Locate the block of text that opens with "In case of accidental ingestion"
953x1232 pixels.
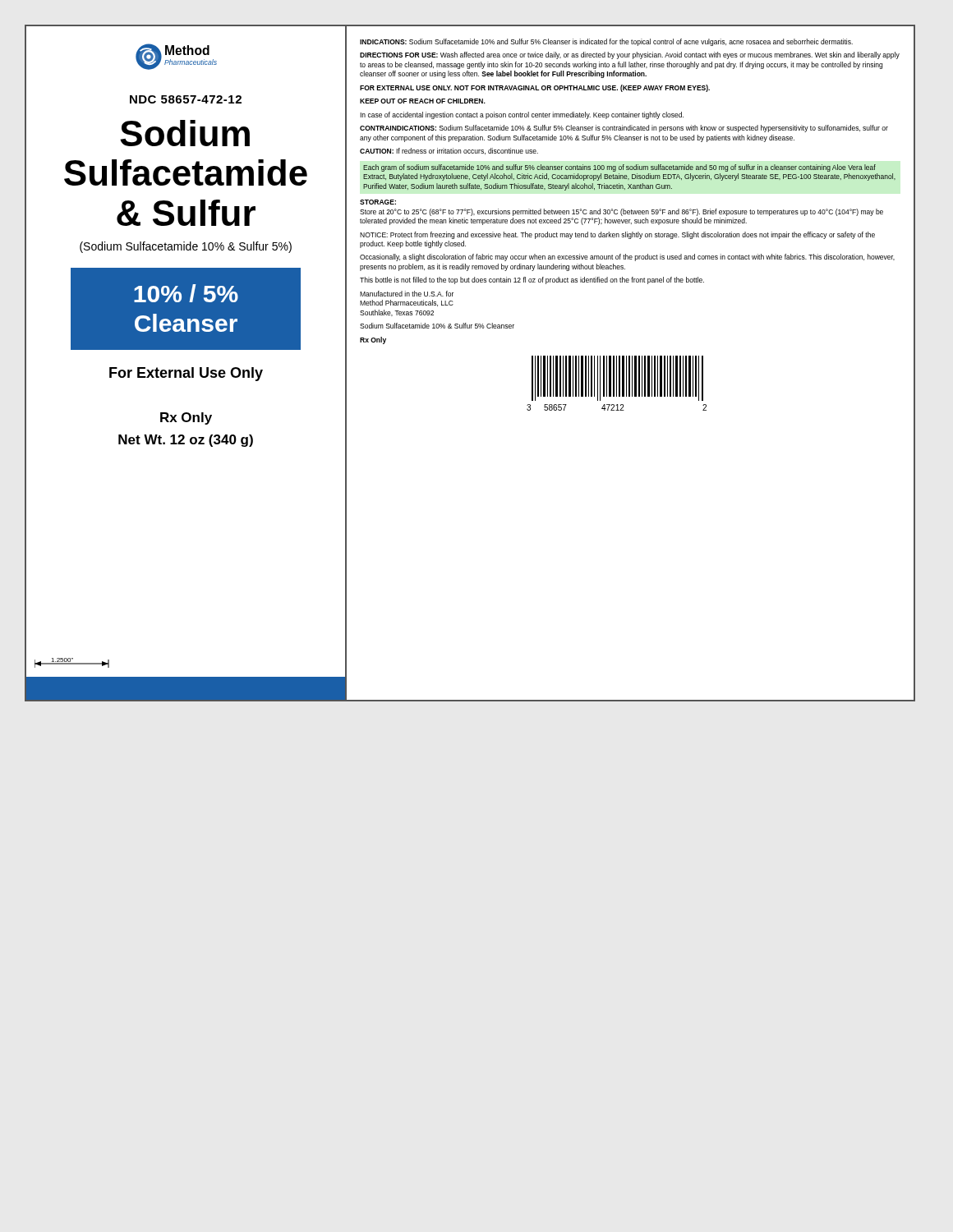point(522,115)
